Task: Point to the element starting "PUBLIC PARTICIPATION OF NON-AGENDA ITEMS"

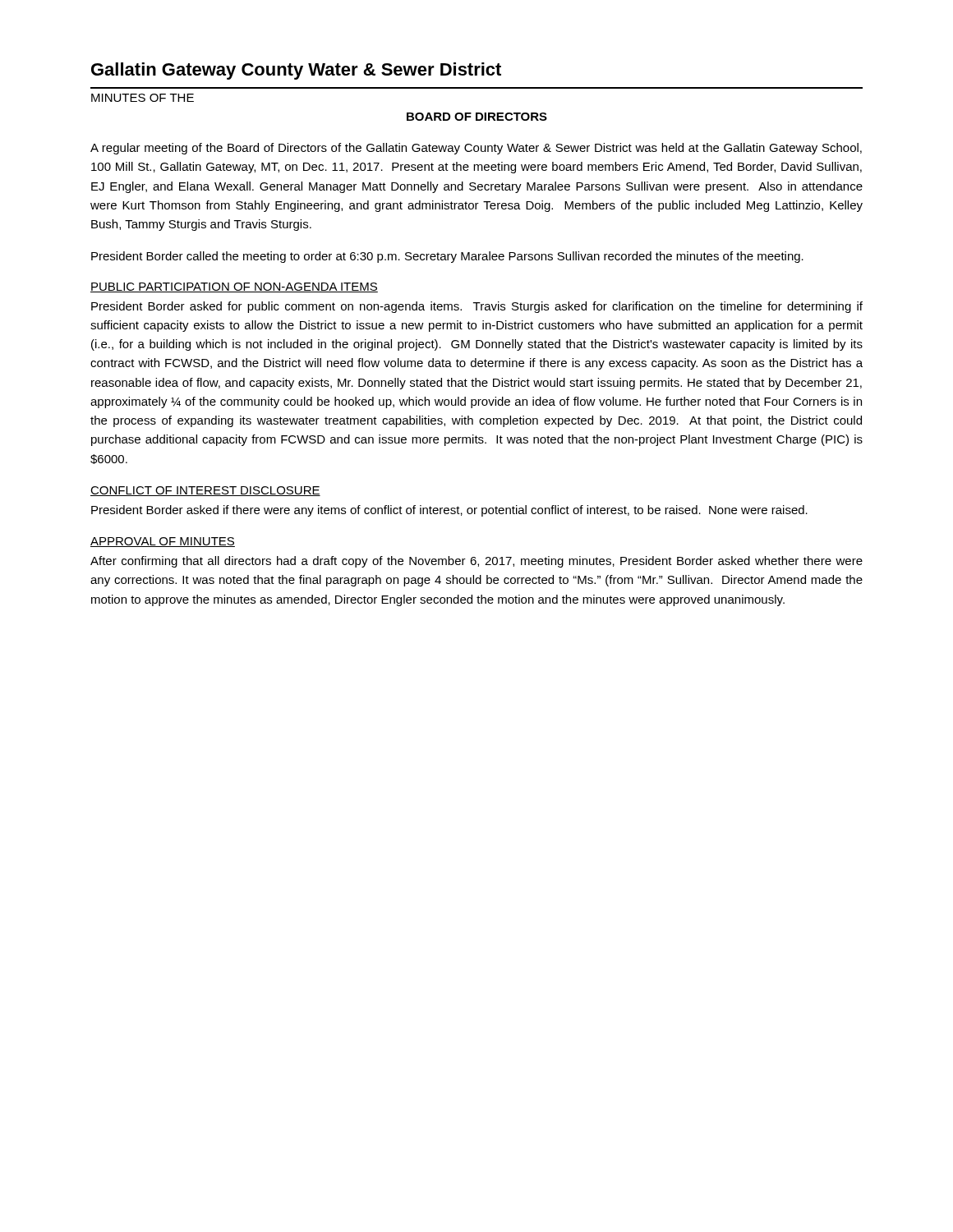Action: (234, 286)
